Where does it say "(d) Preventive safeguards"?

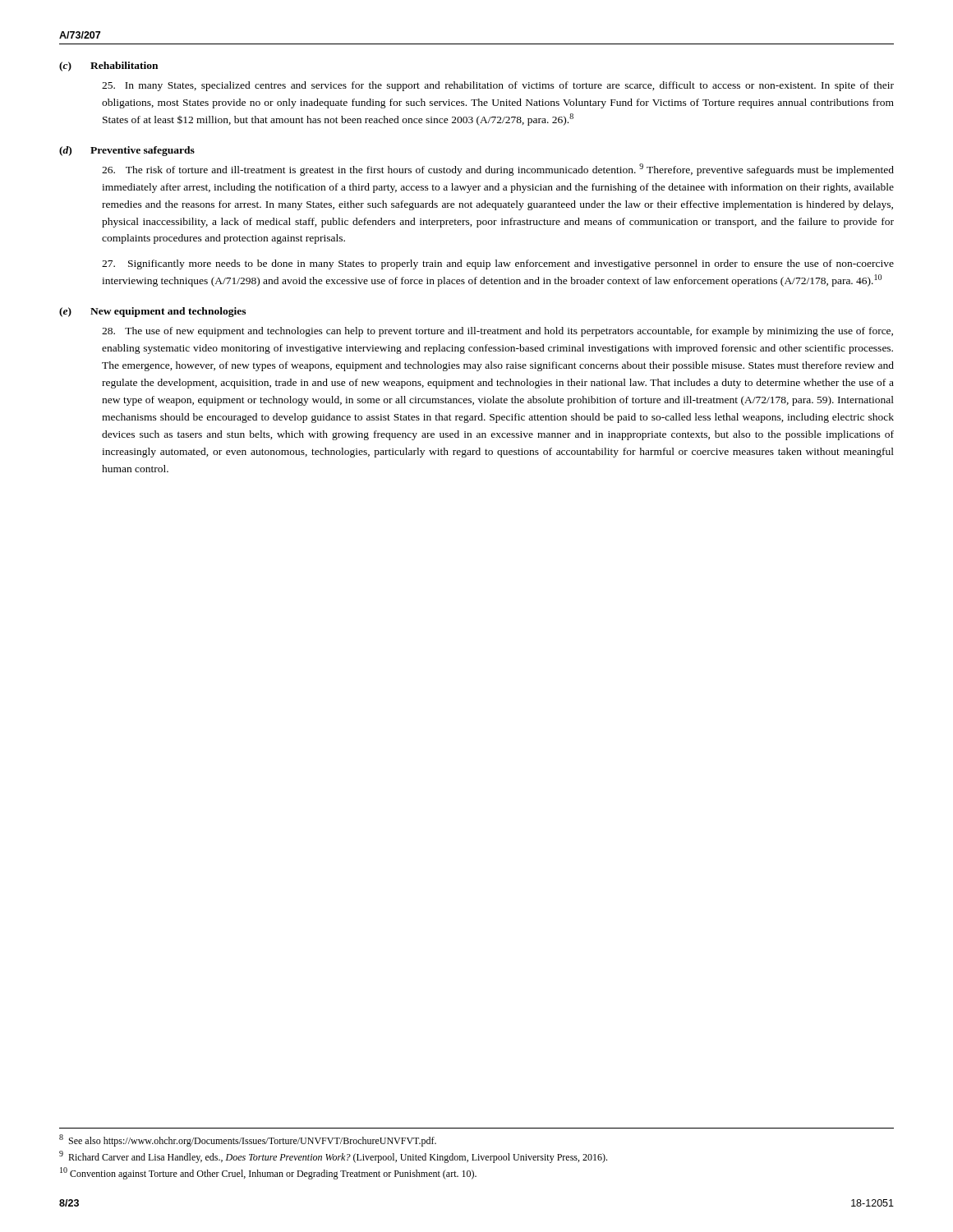tap(127, 150)
